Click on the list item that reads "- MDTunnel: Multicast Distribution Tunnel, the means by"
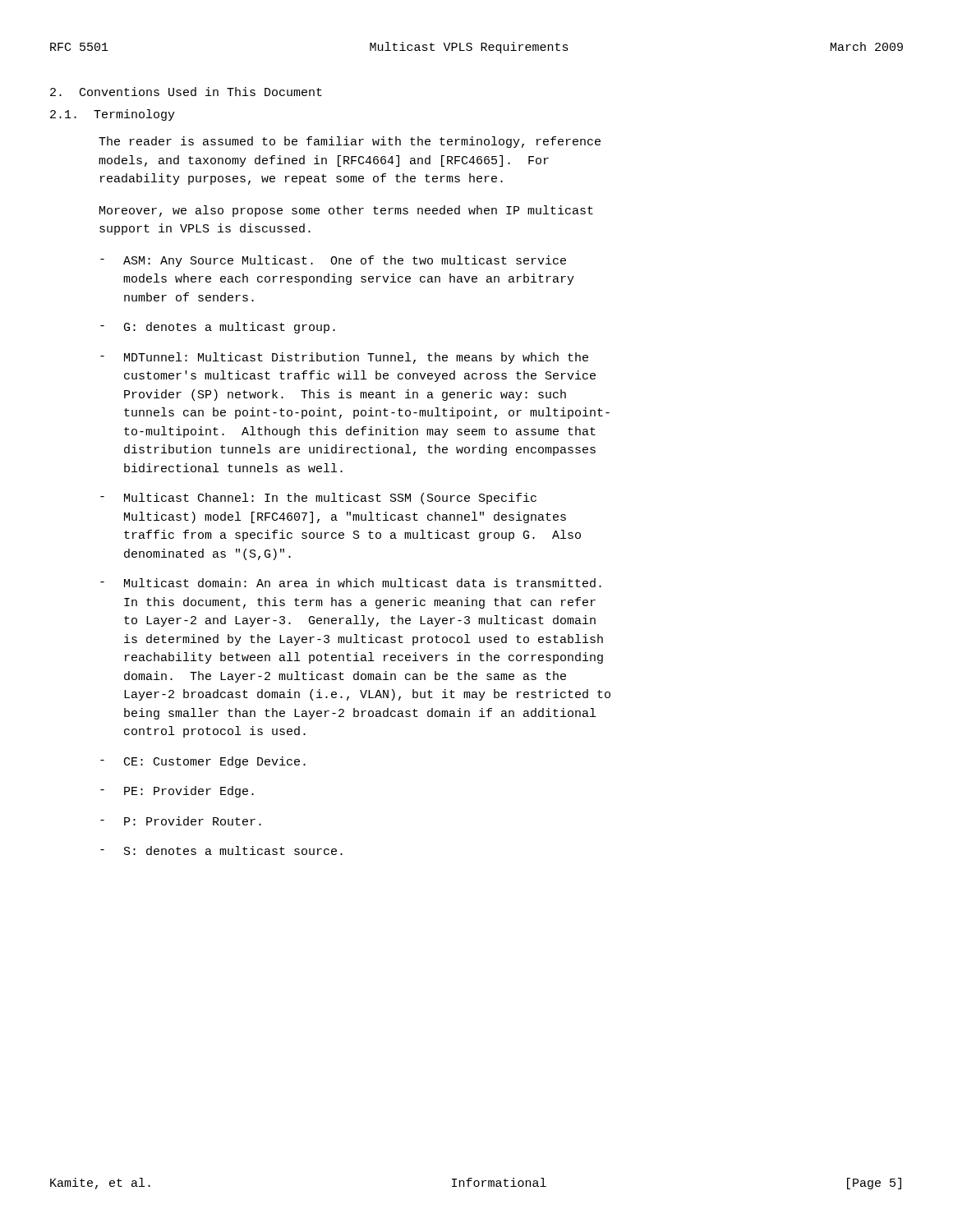This screenshot has height=1232, width=953. tap(476, 414)
